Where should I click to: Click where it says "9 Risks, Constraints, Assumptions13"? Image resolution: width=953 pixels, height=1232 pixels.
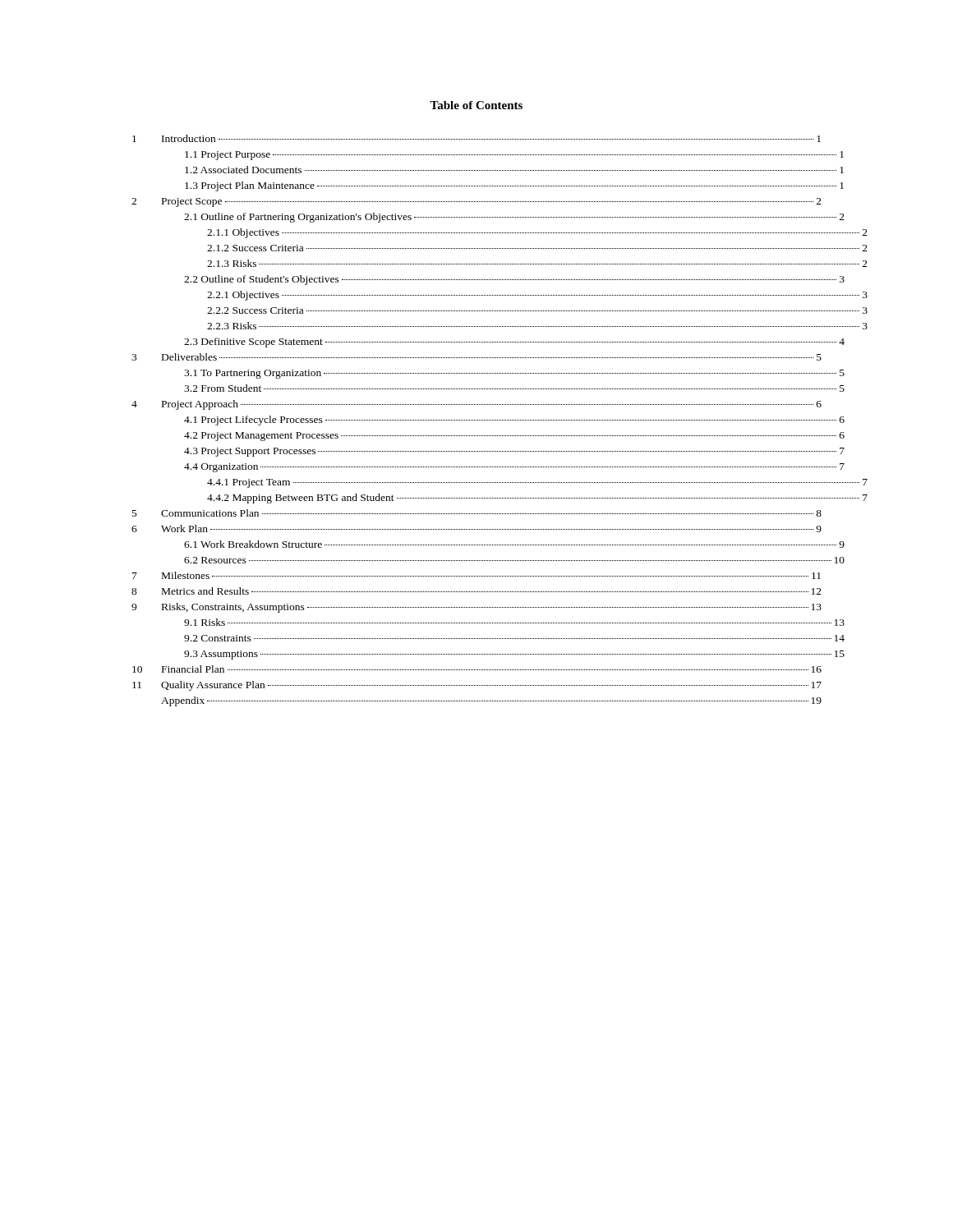pyautogui.click(x=476, y=607)
